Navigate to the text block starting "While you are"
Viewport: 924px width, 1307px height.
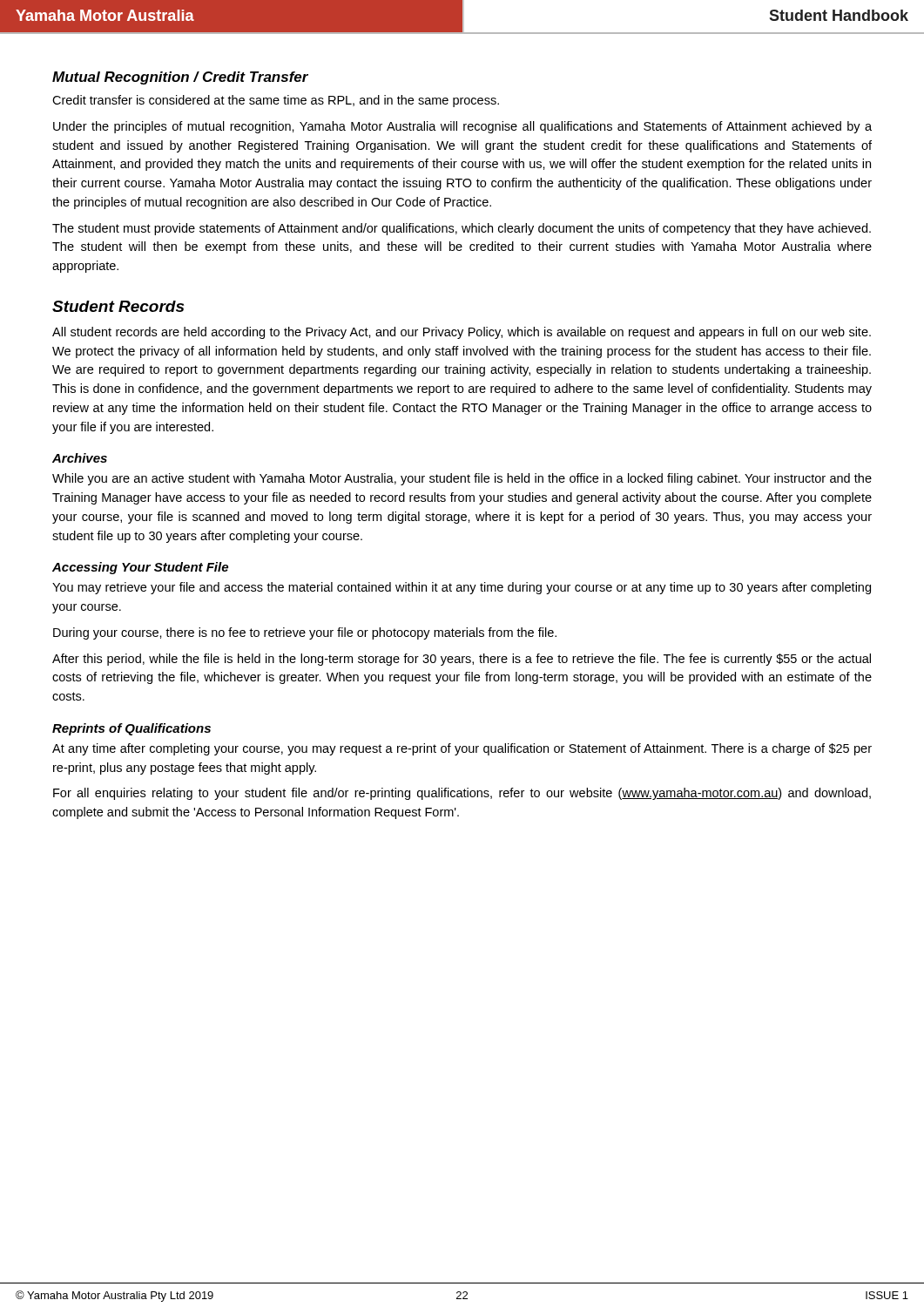pos(462,508)
